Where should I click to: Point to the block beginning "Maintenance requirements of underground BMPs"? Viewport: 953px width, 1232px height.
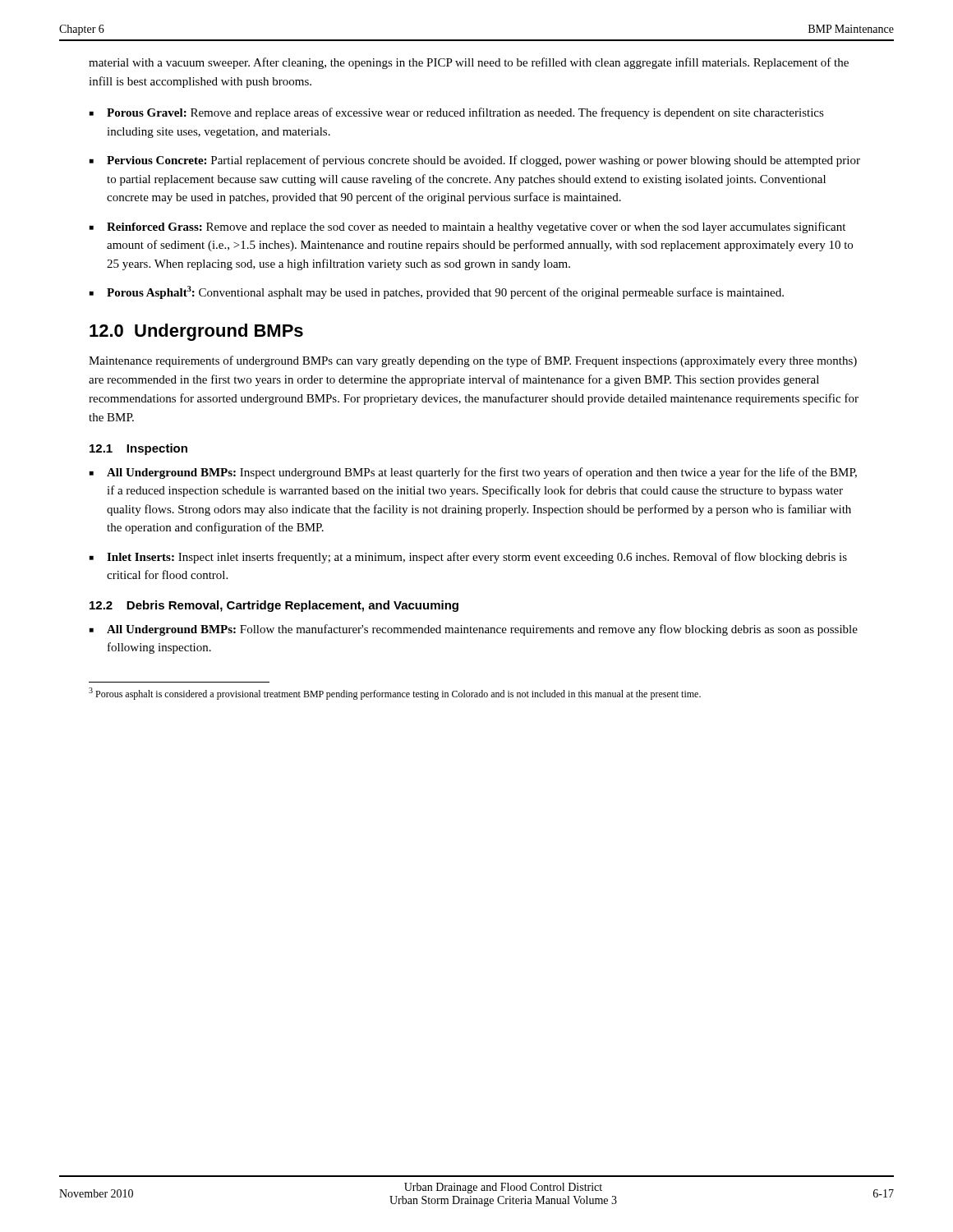click(x=474, y=389)
